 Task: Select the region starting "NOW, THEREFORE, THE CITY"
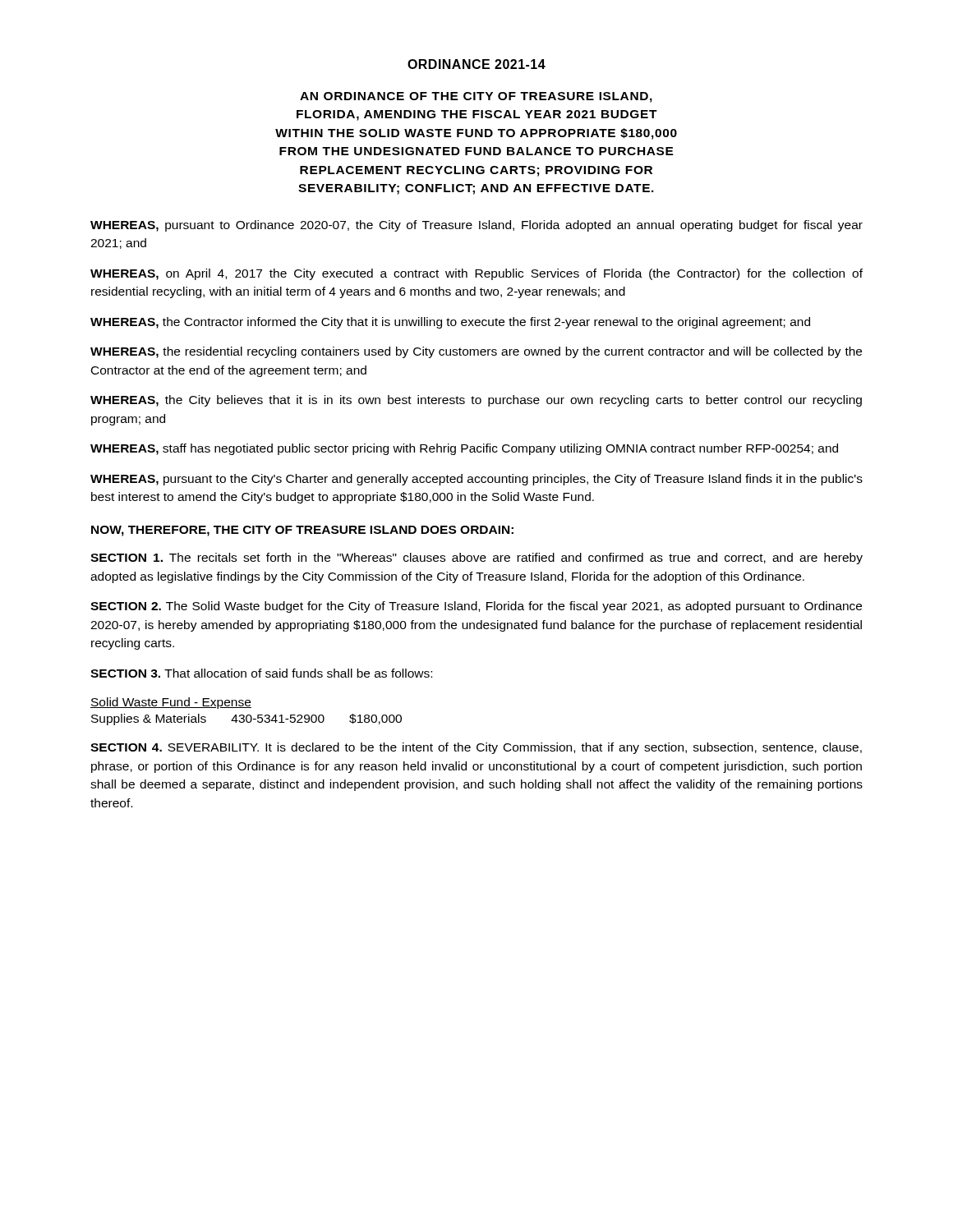[302, 530]
